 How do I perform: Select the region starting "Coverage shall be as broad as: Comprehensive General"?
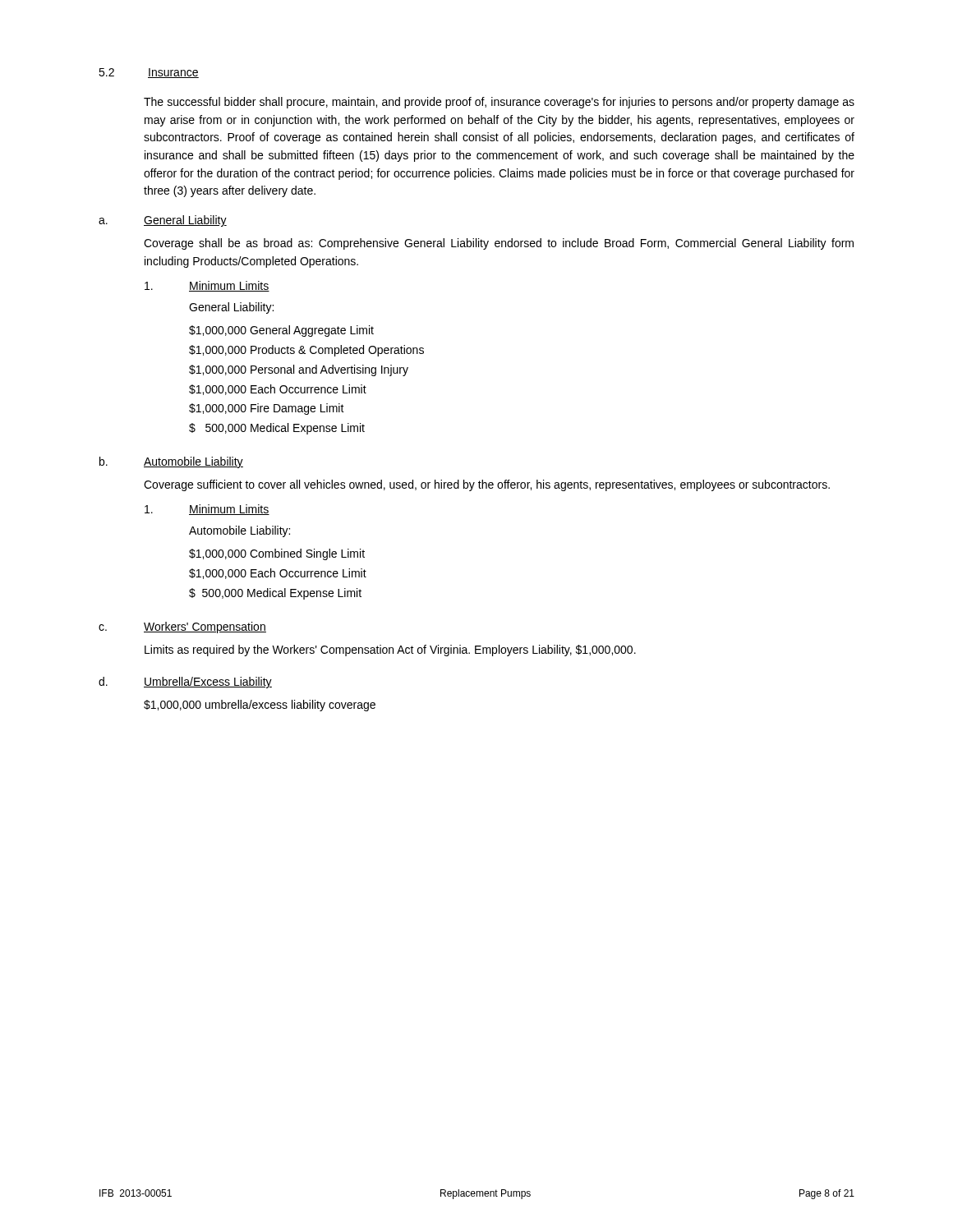click(x=499, y=252)
